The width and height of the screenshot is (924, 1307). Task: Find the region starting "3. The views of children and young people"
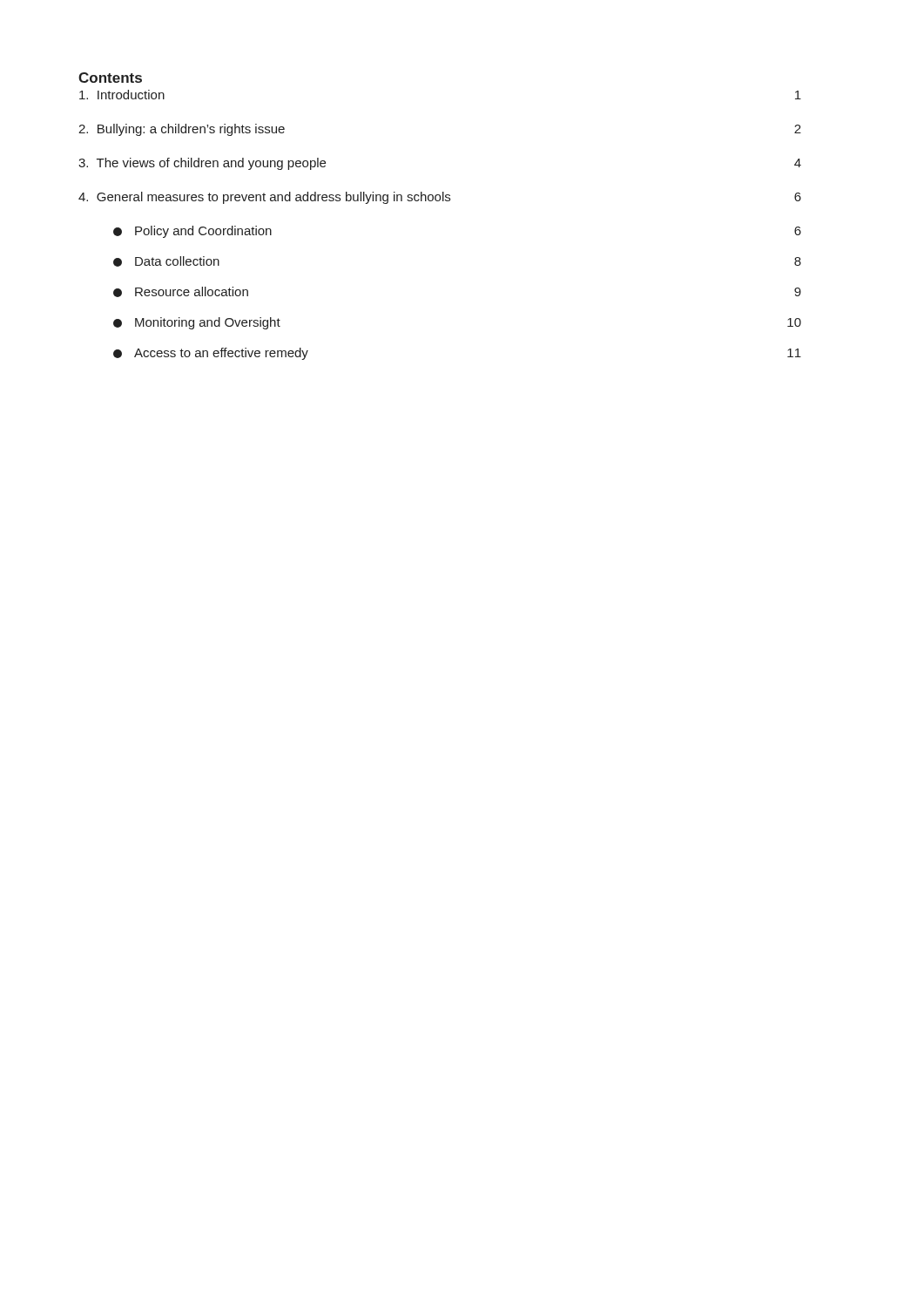click(206, 163)
